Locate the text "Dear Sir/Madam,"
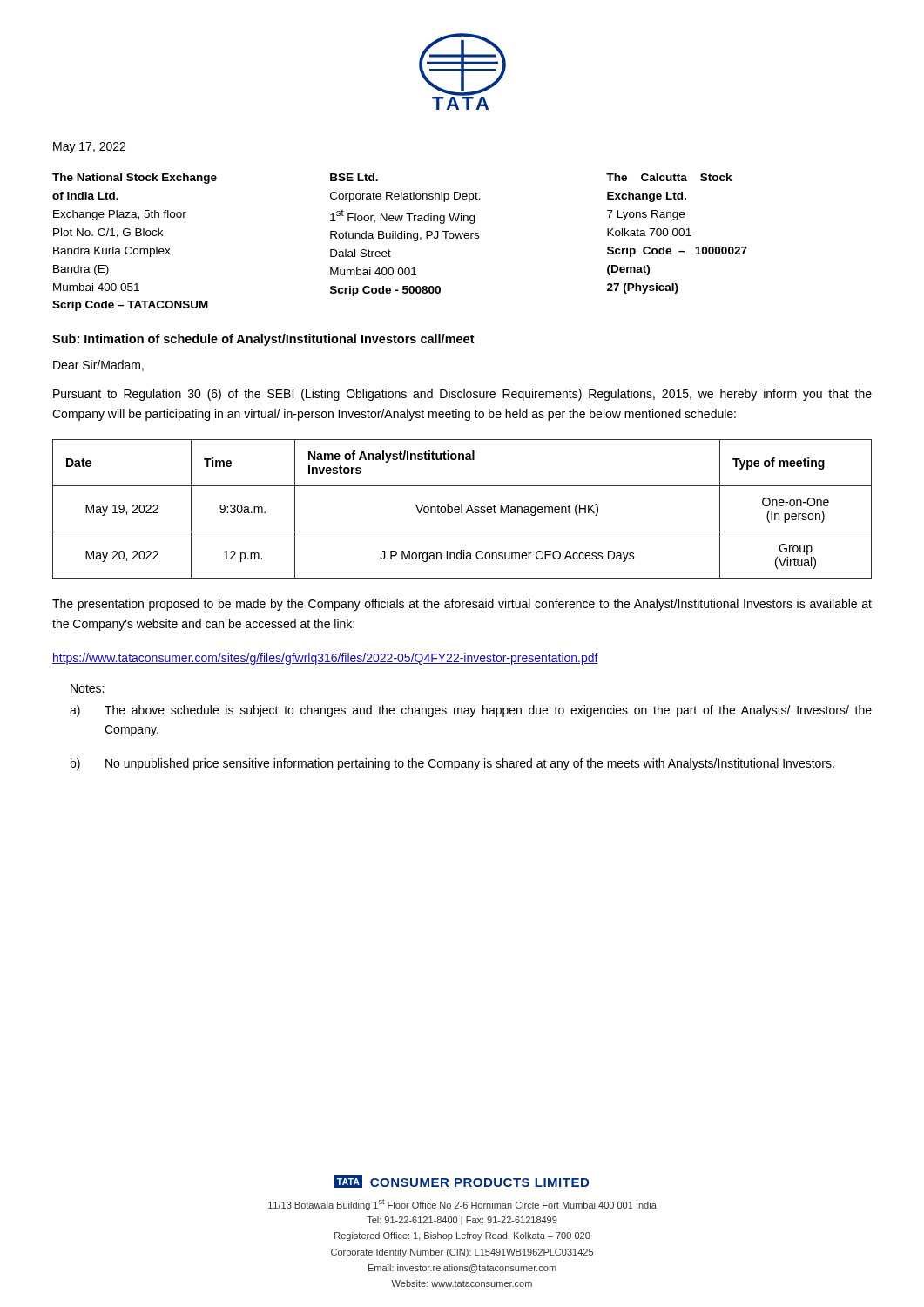924x1307 pixels. (98, 365)
